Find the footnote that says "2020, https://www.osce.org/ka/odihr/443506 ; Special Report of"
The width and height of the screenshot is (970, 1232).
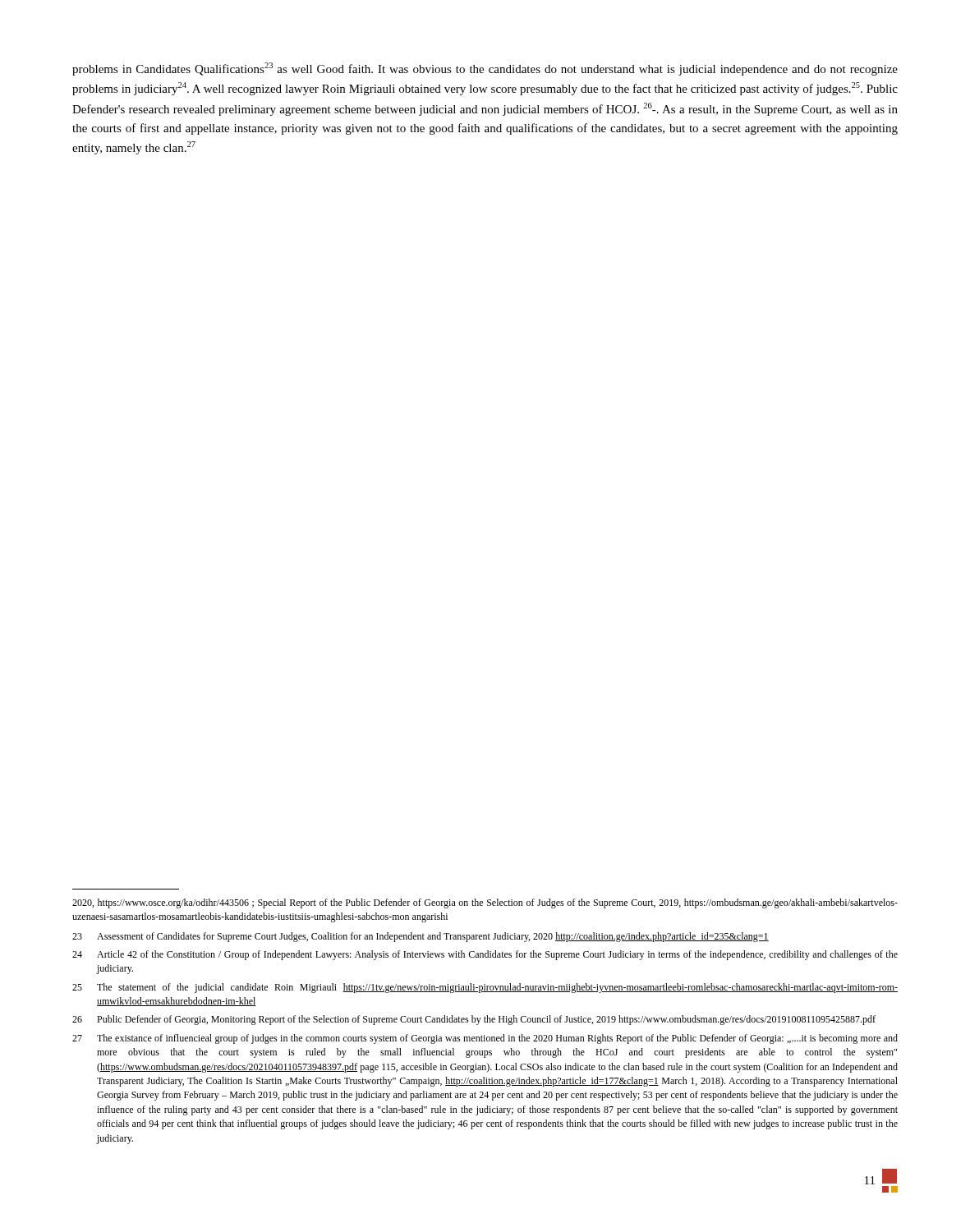tap(485, 910)
